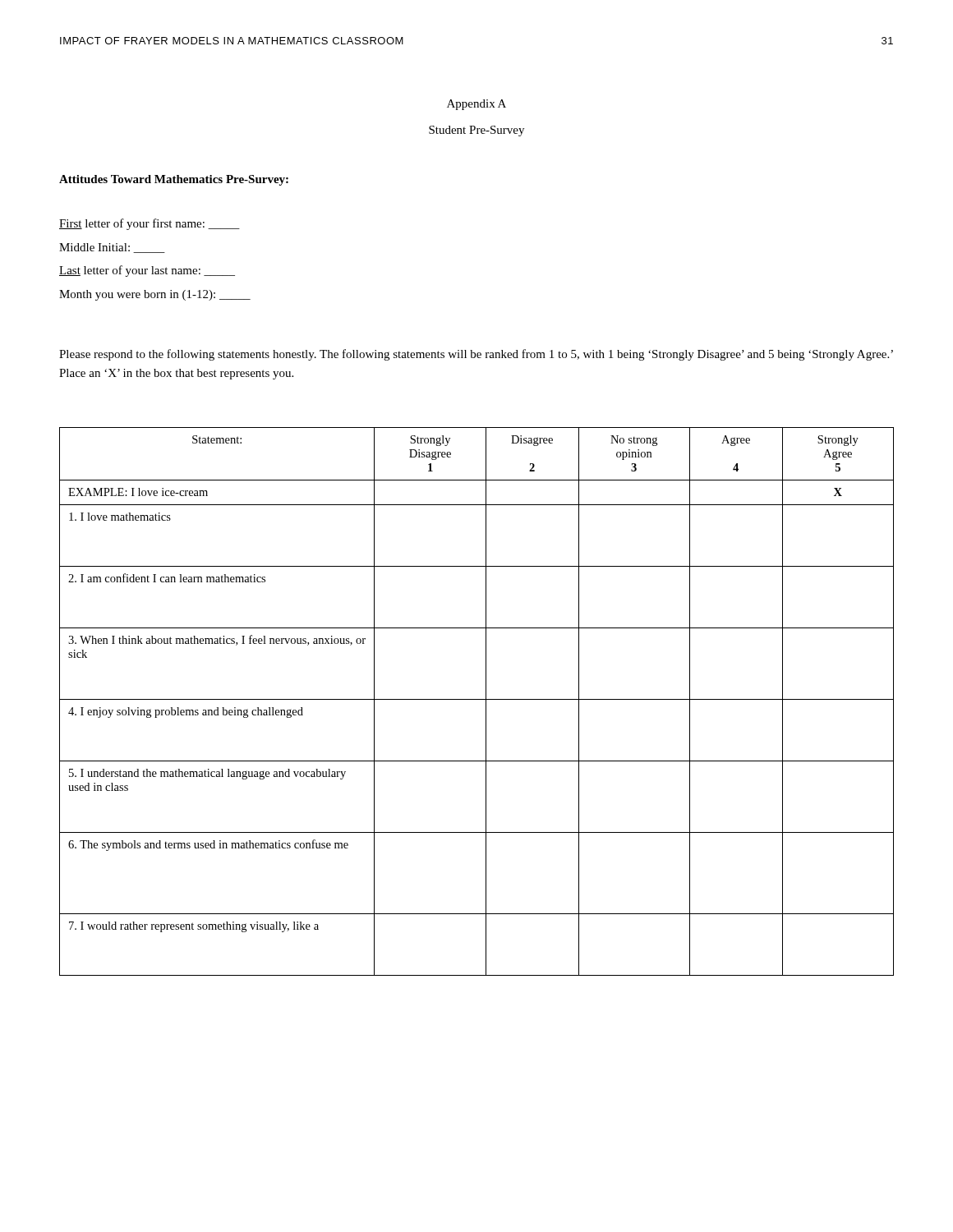The height and width of the screenshot is (1232, 953).
Task: Point to the block beginning "Last letter of your"
Action: [x=147, y=270]
